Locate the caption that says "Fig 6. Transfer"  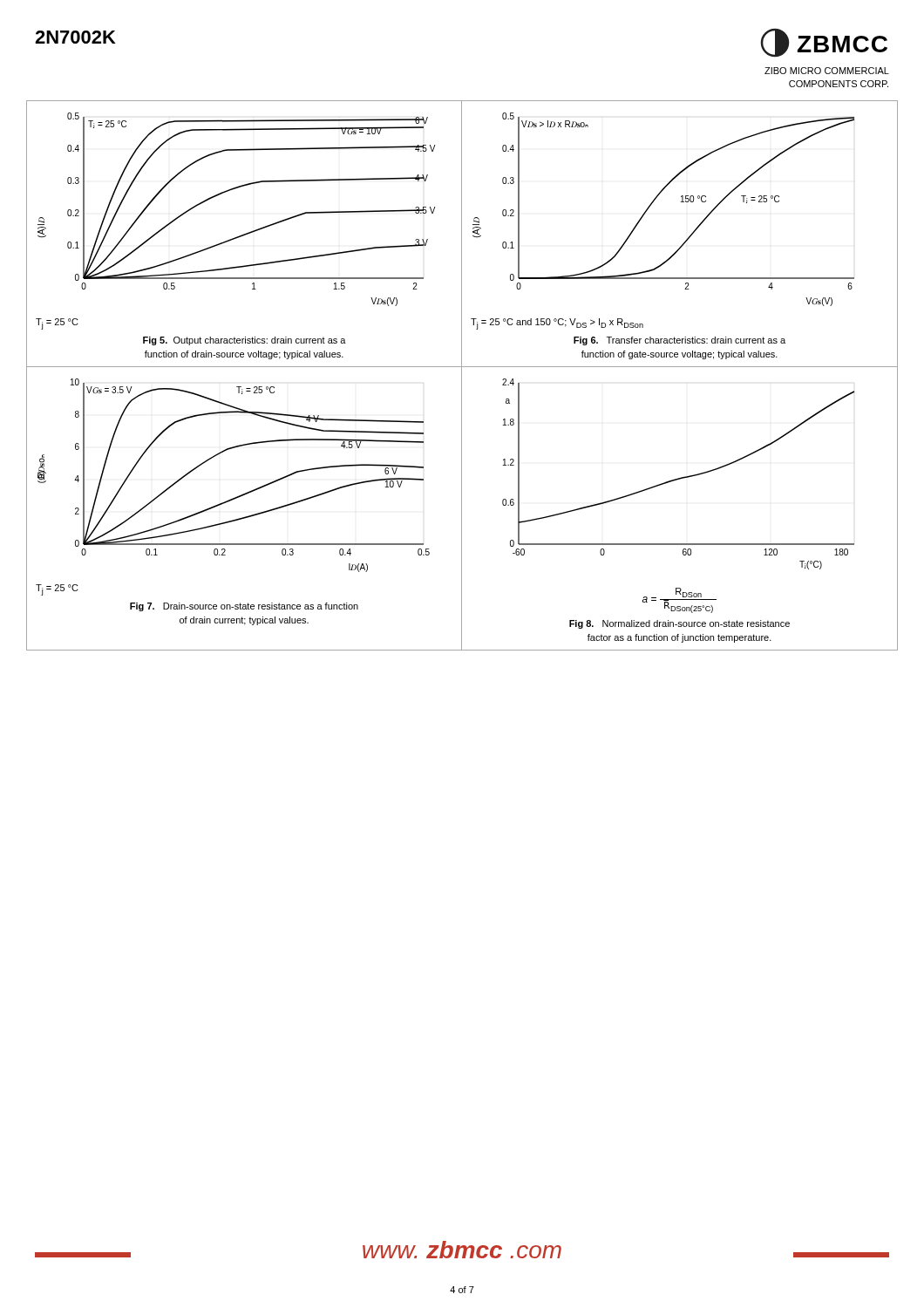coord(679,347)
